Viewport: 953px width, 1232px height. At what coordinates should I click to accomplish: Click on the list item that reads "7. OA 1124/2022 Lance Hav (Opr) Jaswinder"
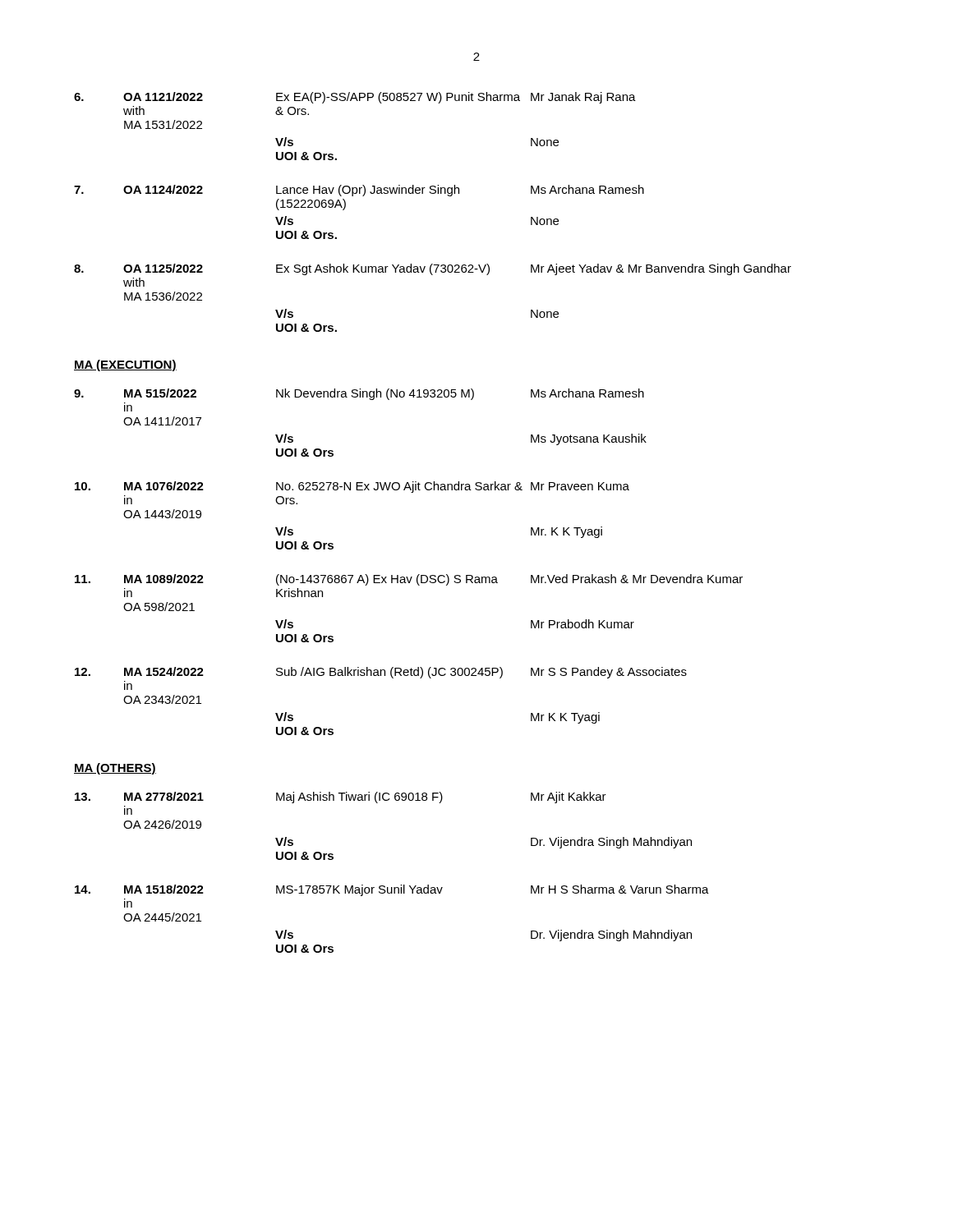pyautogui.click(x=359, y=191)
